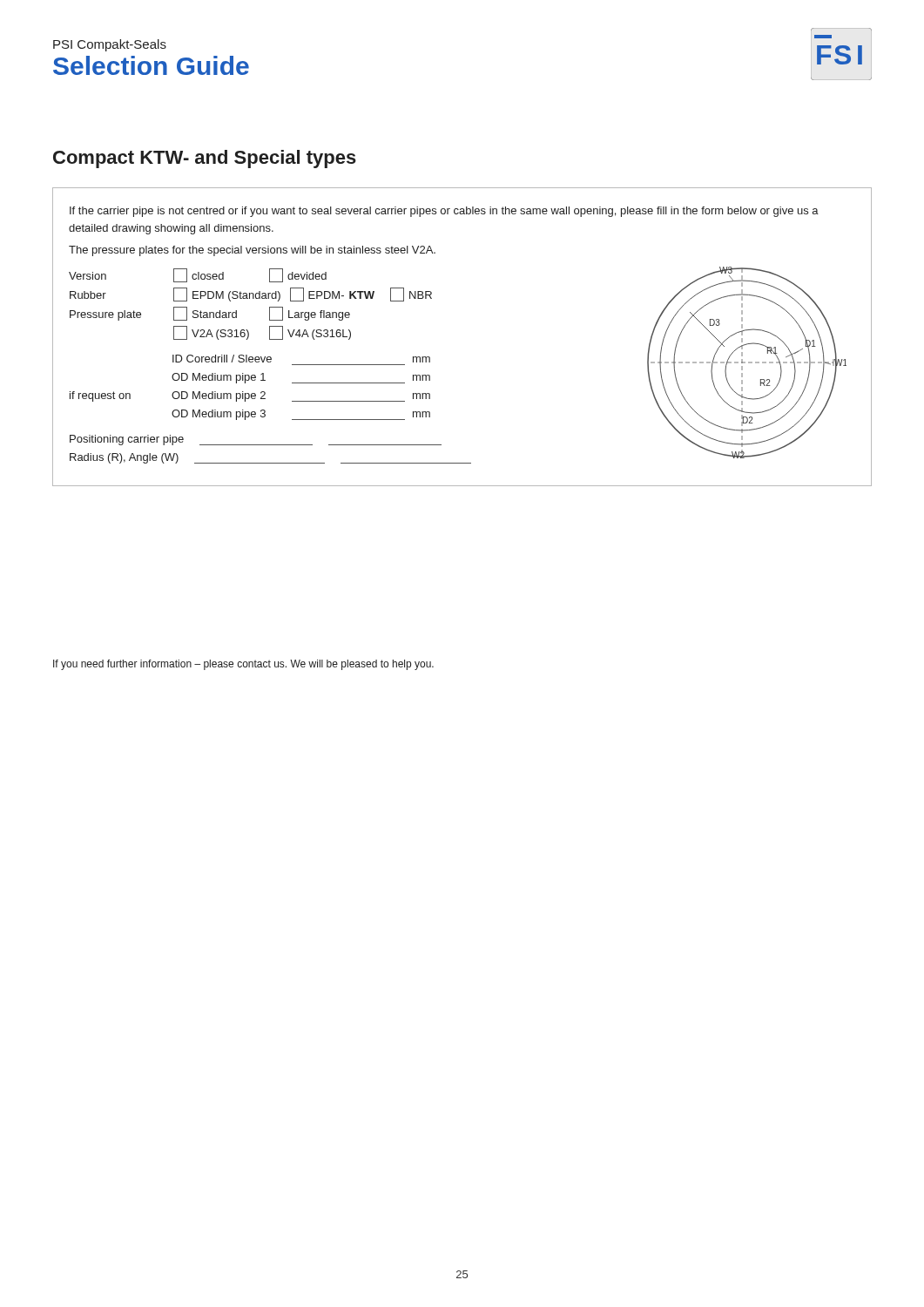Select the logo
924x1307 pixels.
click(841, 54)
